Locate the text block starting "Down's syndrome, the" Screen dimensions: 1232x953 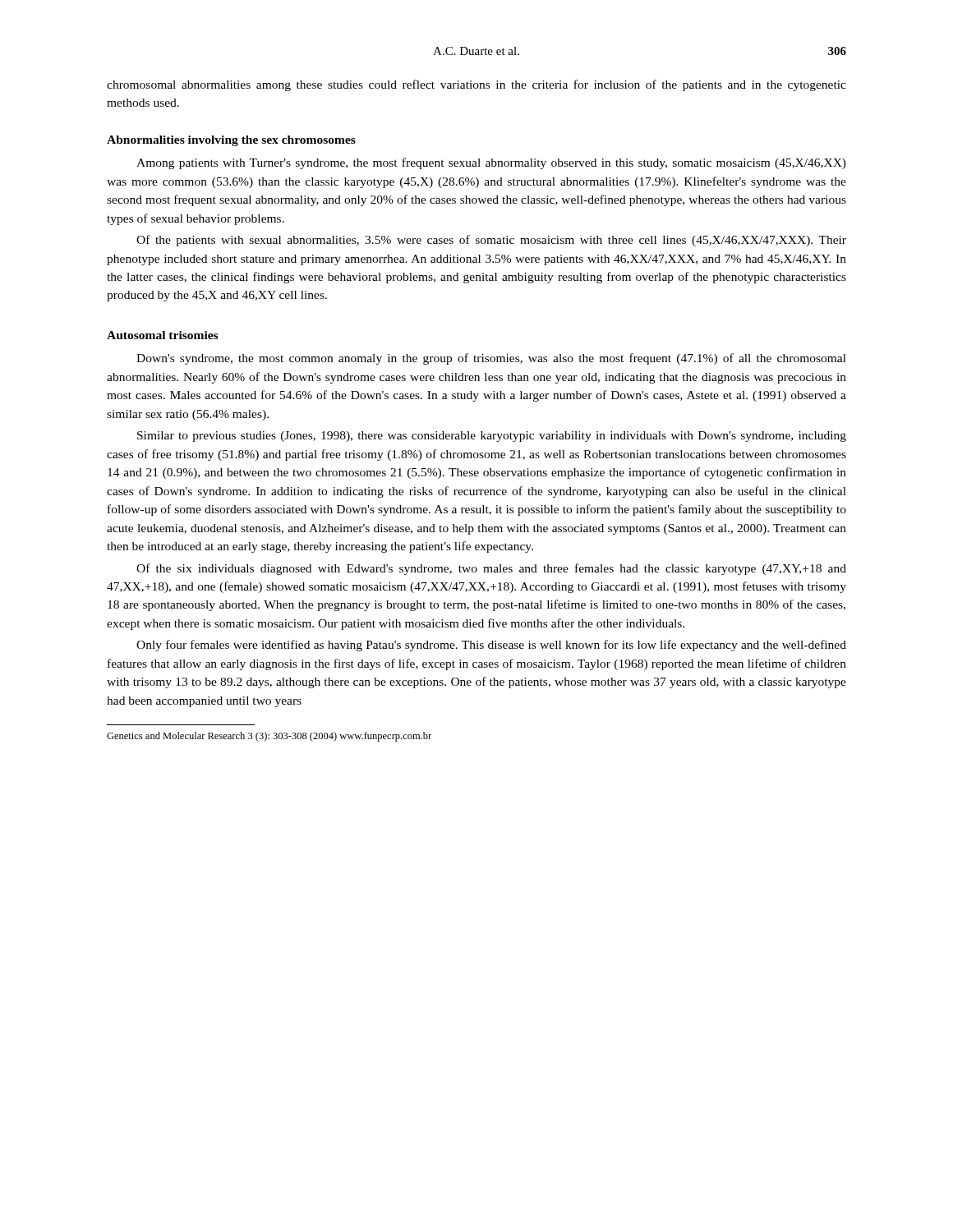click(476, 386)
